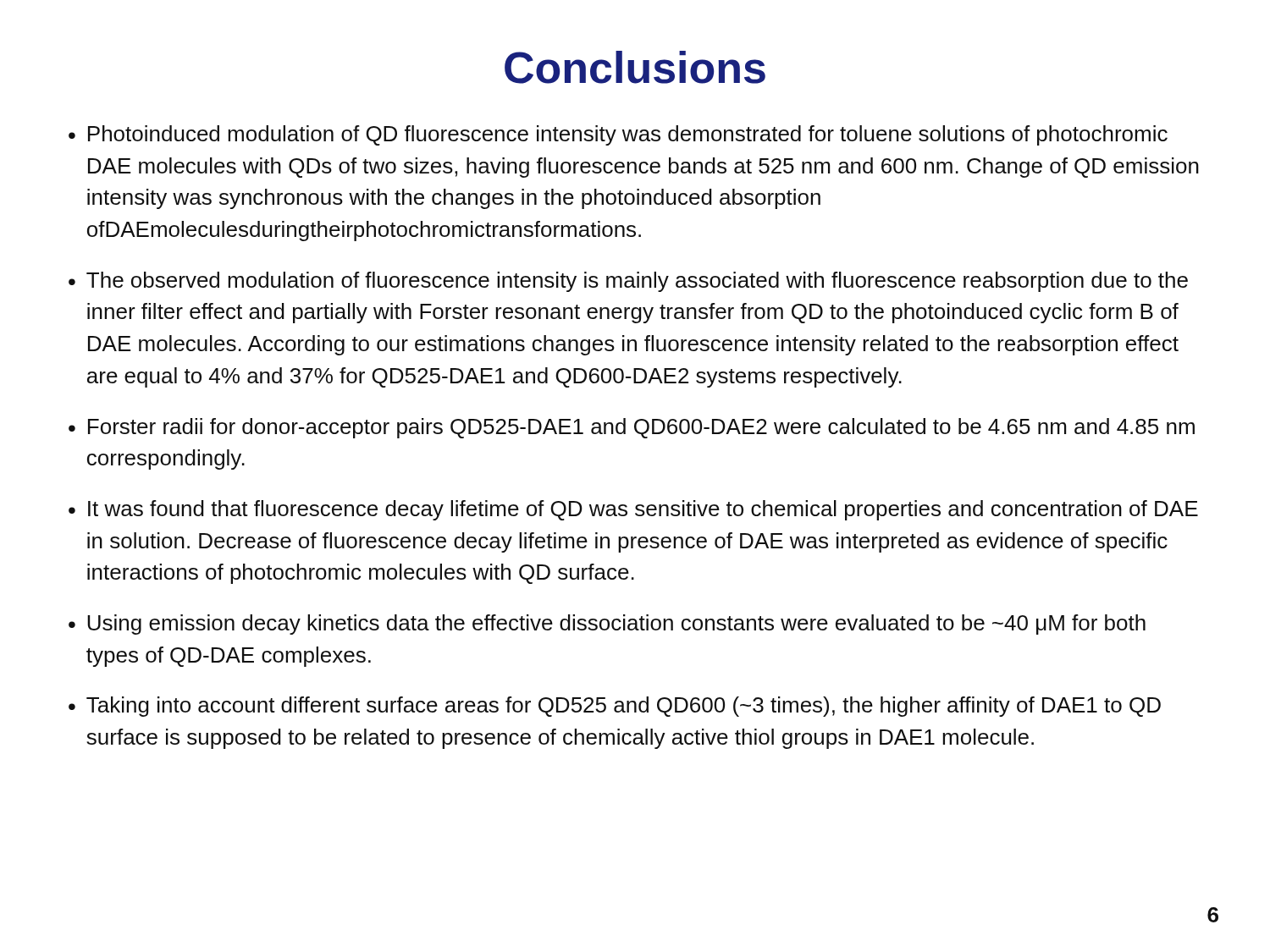Select the list item containing "• Forster radii for"
The height and width of the screenshot is (952, 1270).
tap(635, 443)
